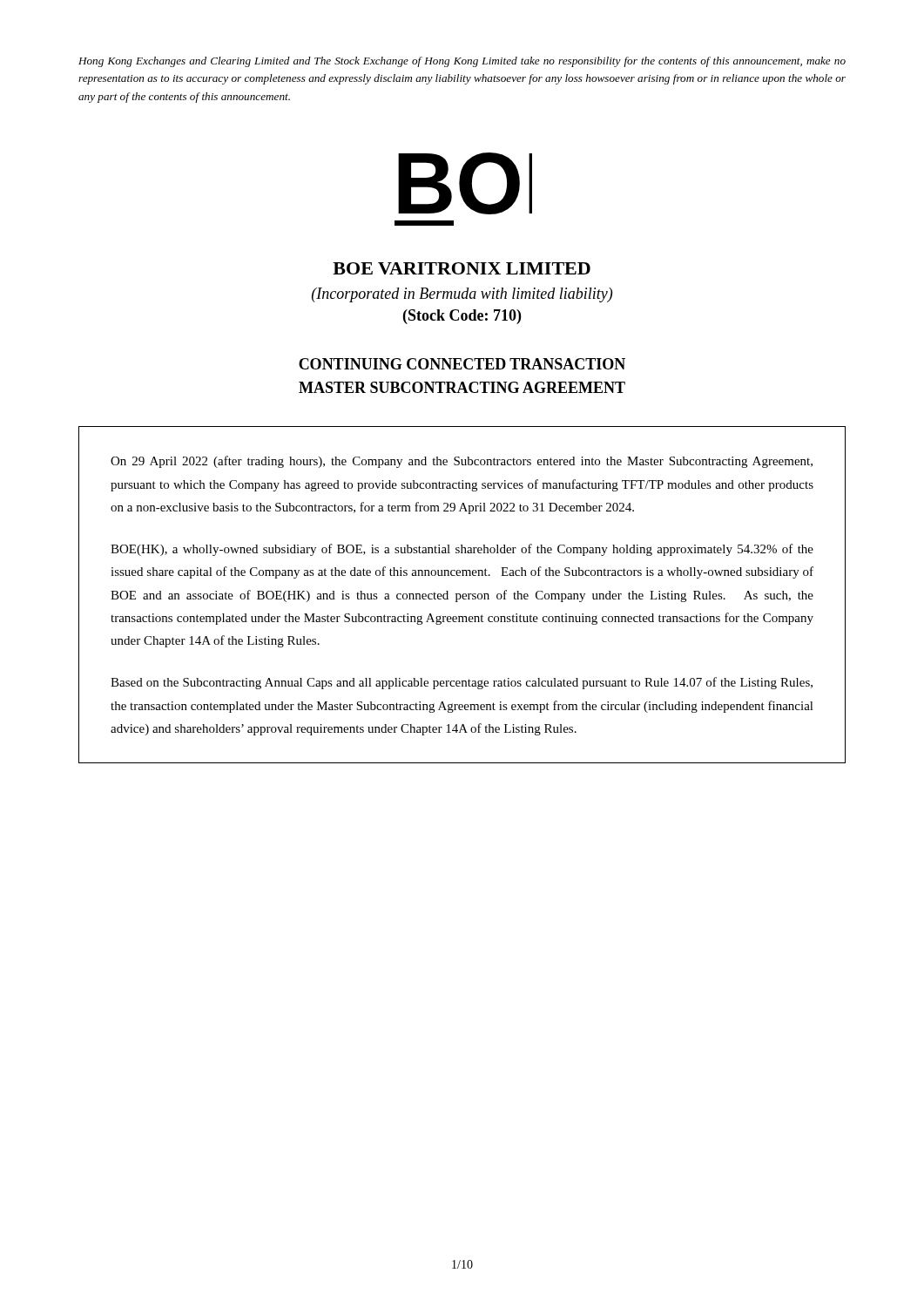Navigate to the passage starting "On 29 April 2022"
Screen dimensions: 1307x924
462,484
